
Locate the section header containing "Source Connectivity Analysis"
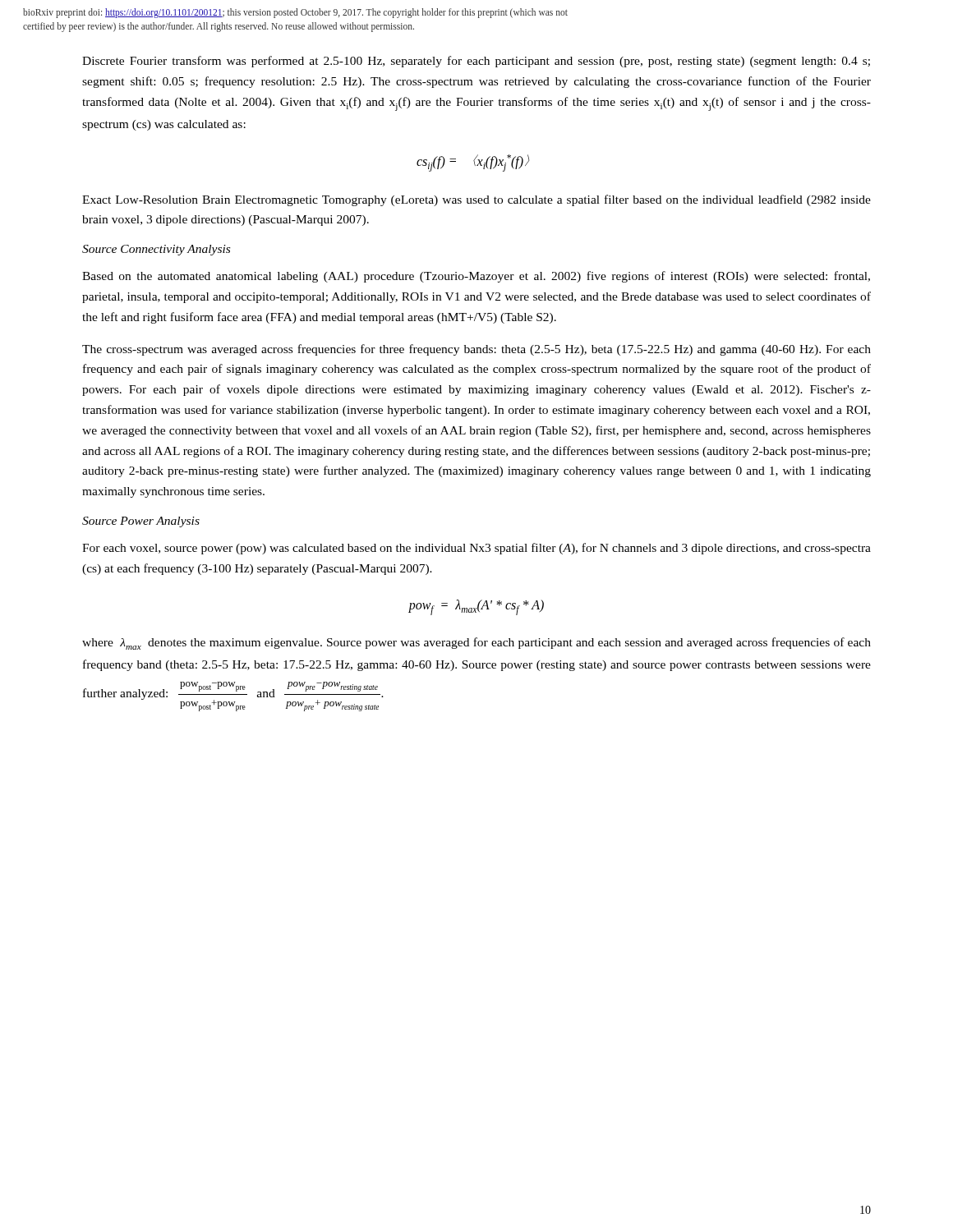pyautogui.click(x=156, y=249)
